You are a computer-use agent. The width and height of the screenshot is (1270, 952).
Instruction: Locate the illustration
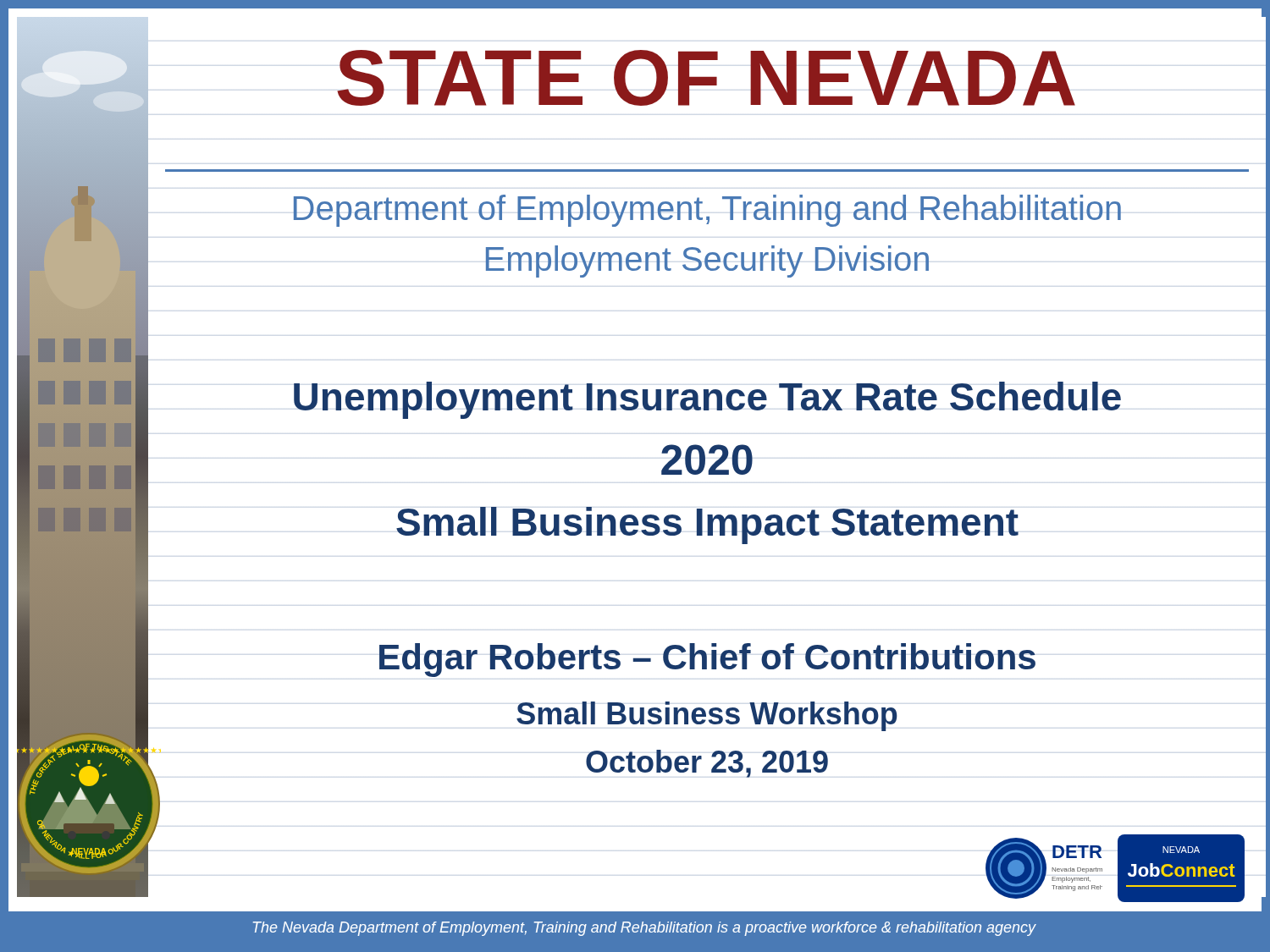tap(89, 804)
